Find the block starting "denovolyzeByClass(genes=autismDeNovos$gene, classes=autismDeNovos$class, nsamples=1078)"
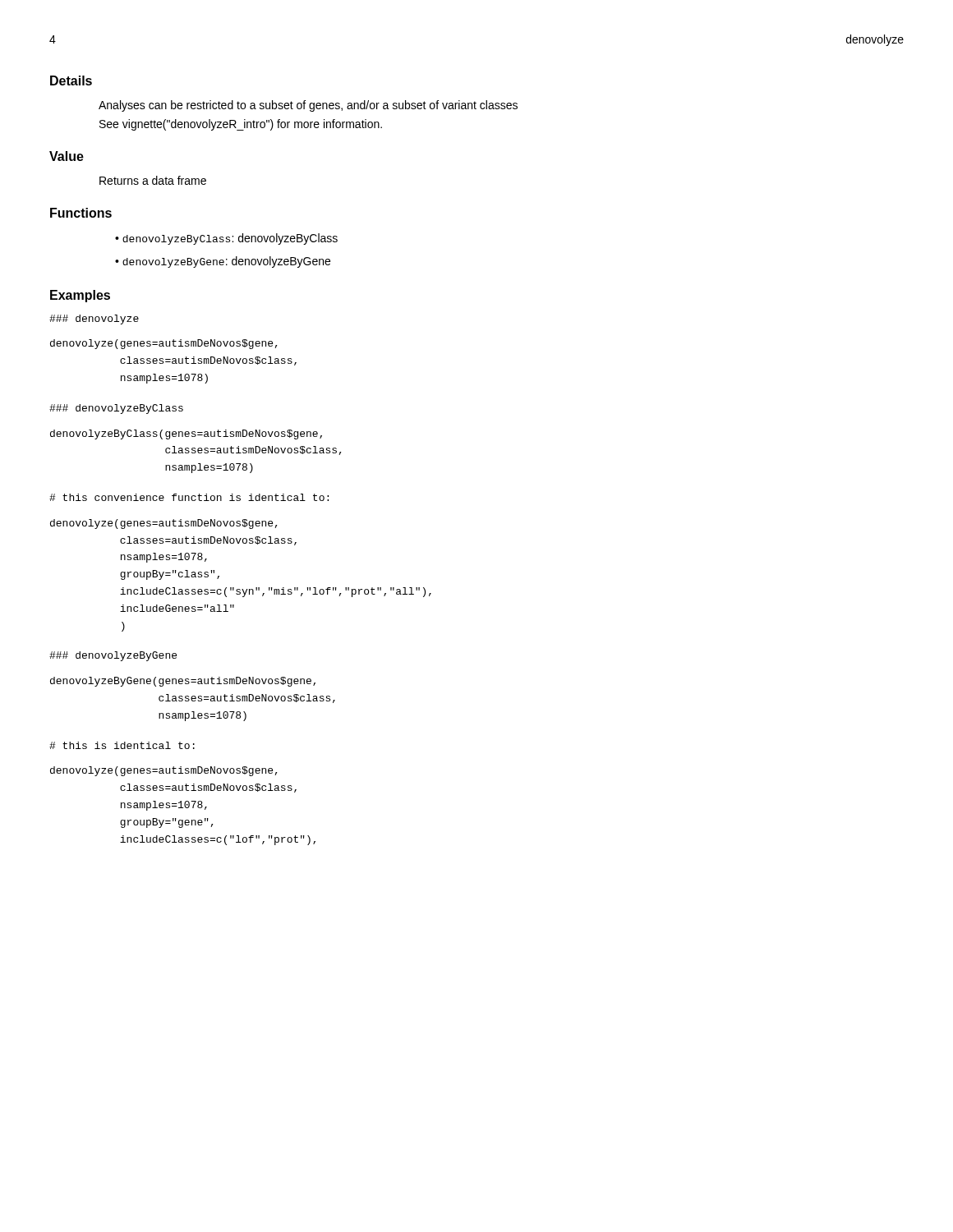This screenshot has width=953, height=1232. 197,451
